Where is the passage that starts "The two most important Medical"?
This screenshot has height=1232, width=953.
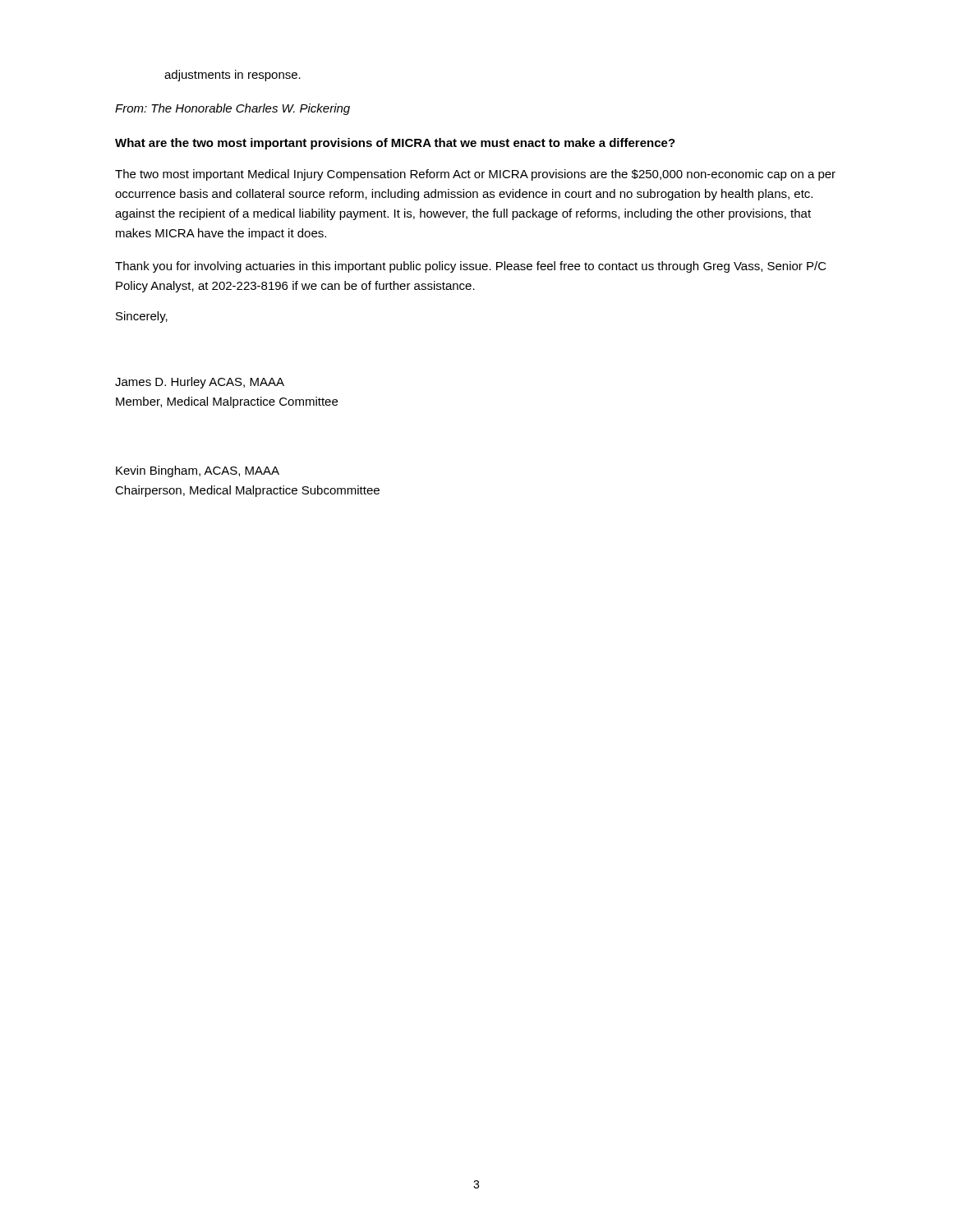tap(475, 203)
